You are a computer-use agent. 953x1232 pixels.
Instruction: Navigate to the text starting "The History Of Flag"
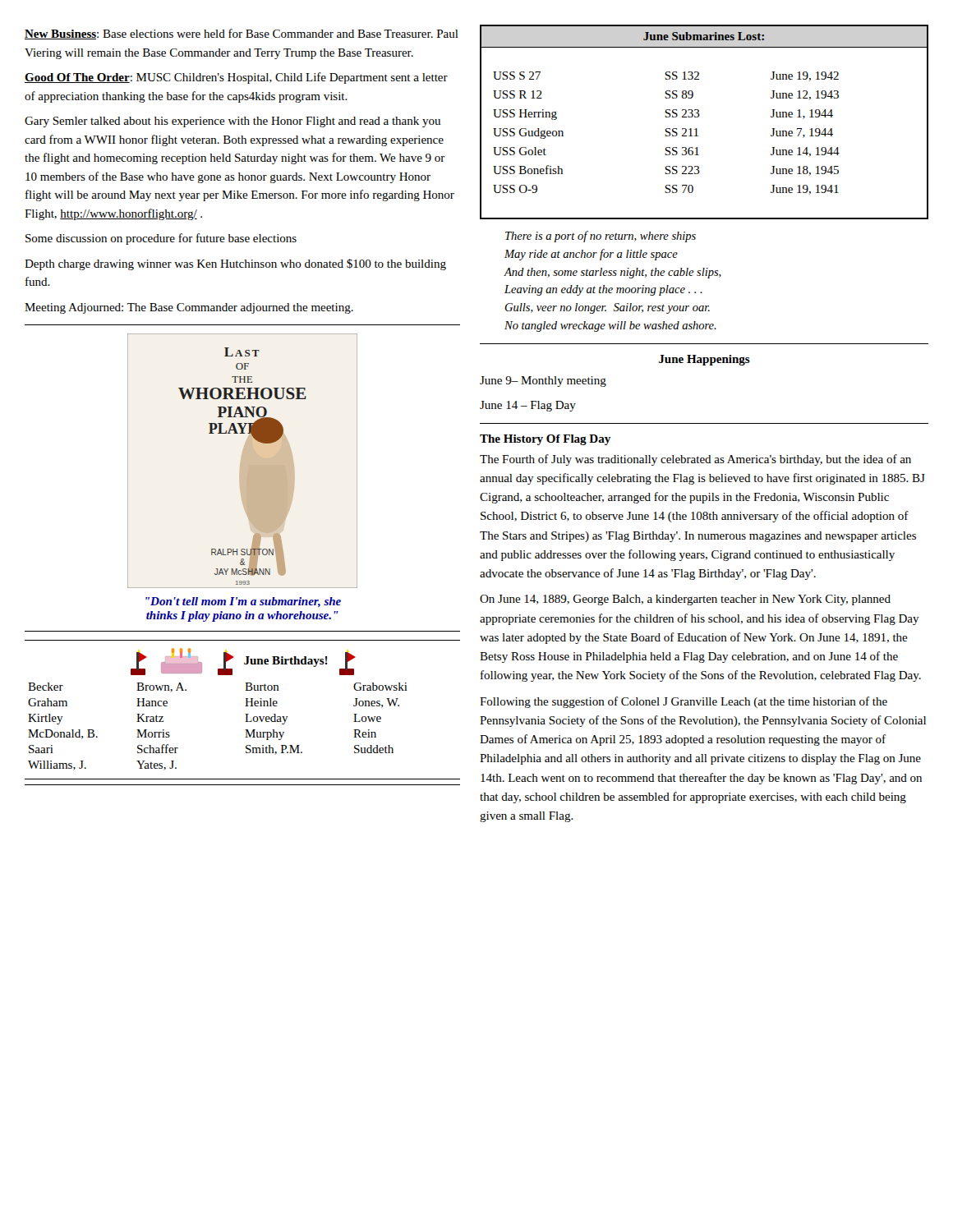(545, 438)
